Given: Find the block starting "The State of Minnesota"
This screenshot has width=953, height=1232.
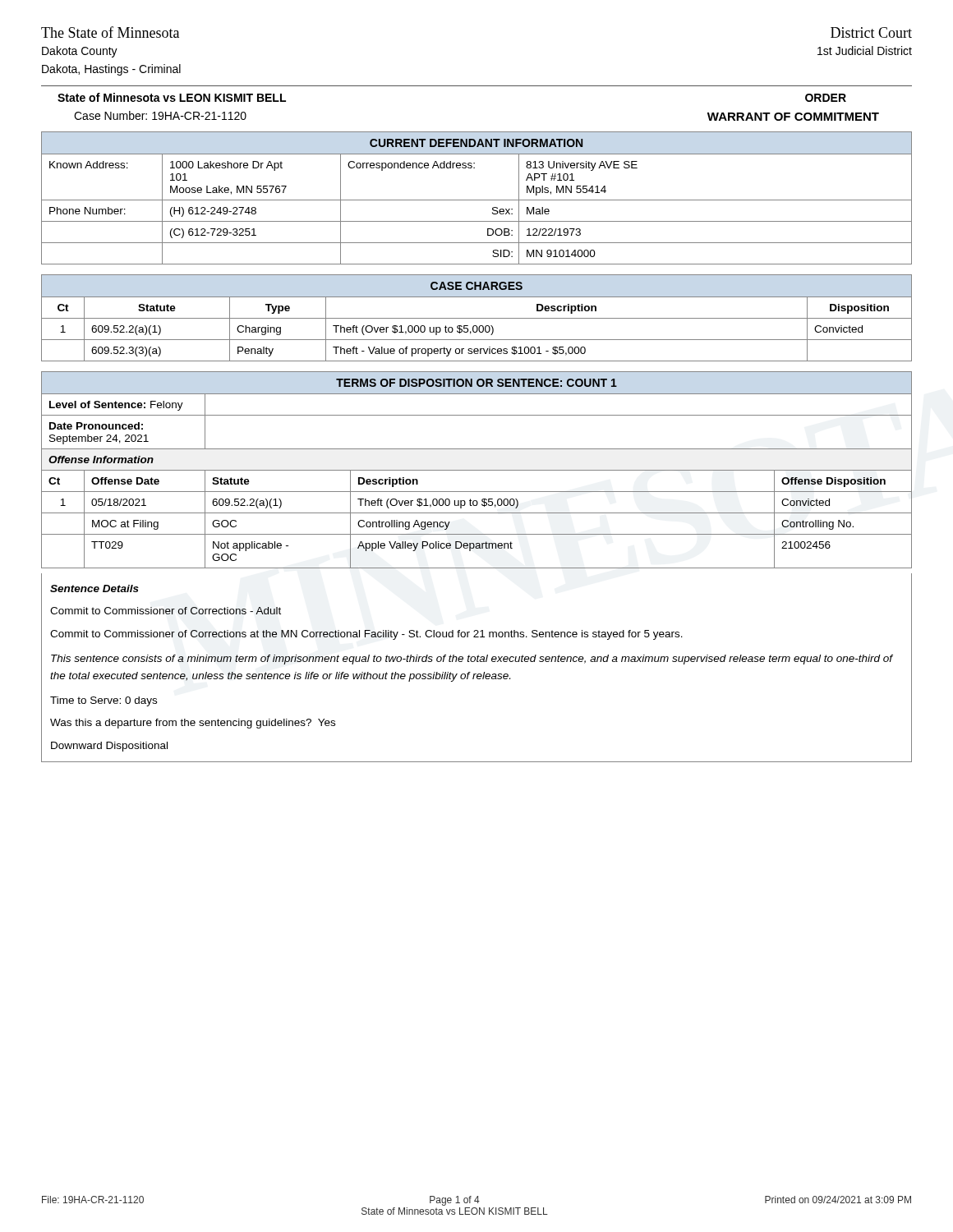Looking at the screenshot, I should click(x=110, y=33).
